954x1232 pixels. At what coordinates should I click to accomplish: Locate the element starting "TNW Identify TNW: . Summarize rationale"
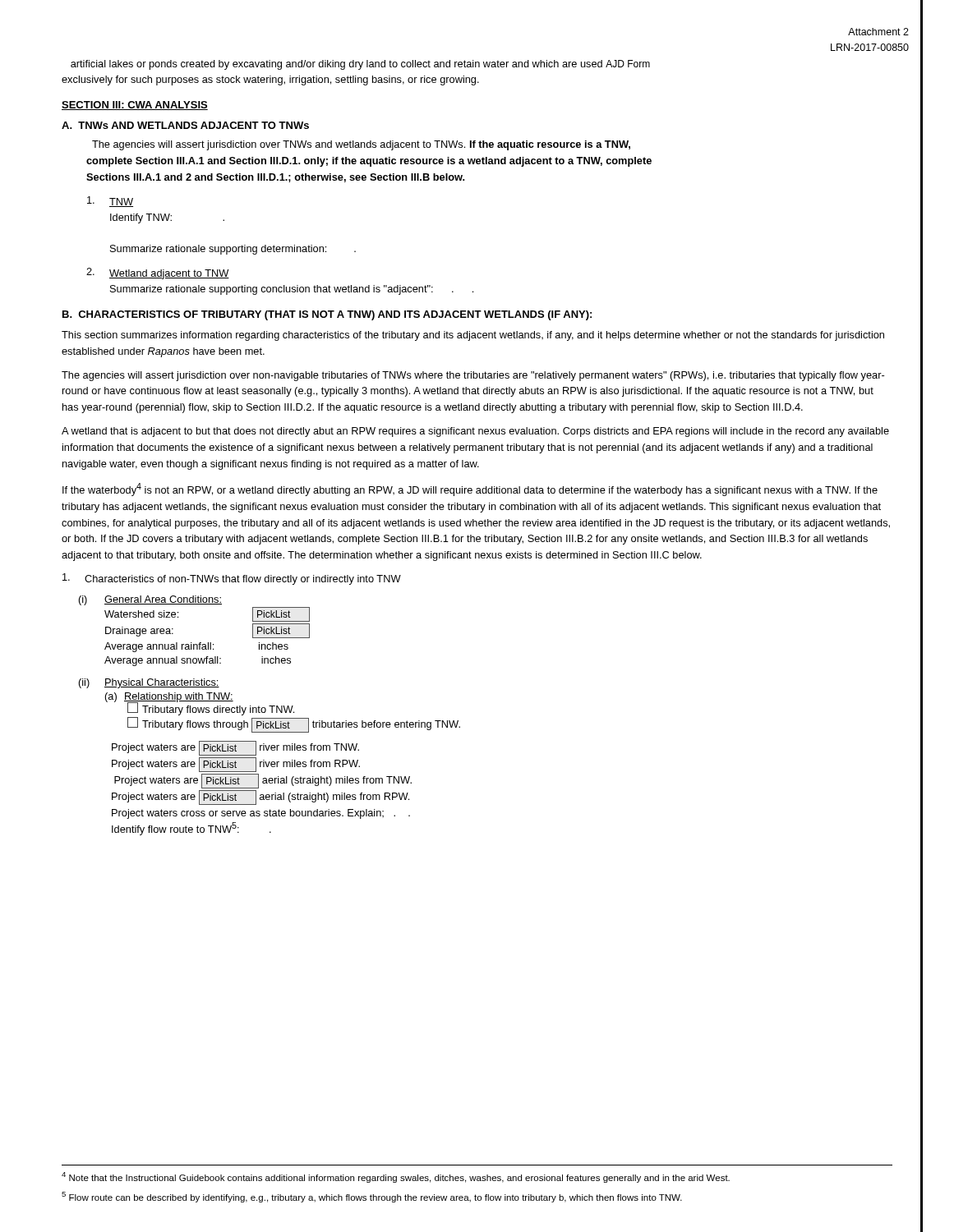110,202
